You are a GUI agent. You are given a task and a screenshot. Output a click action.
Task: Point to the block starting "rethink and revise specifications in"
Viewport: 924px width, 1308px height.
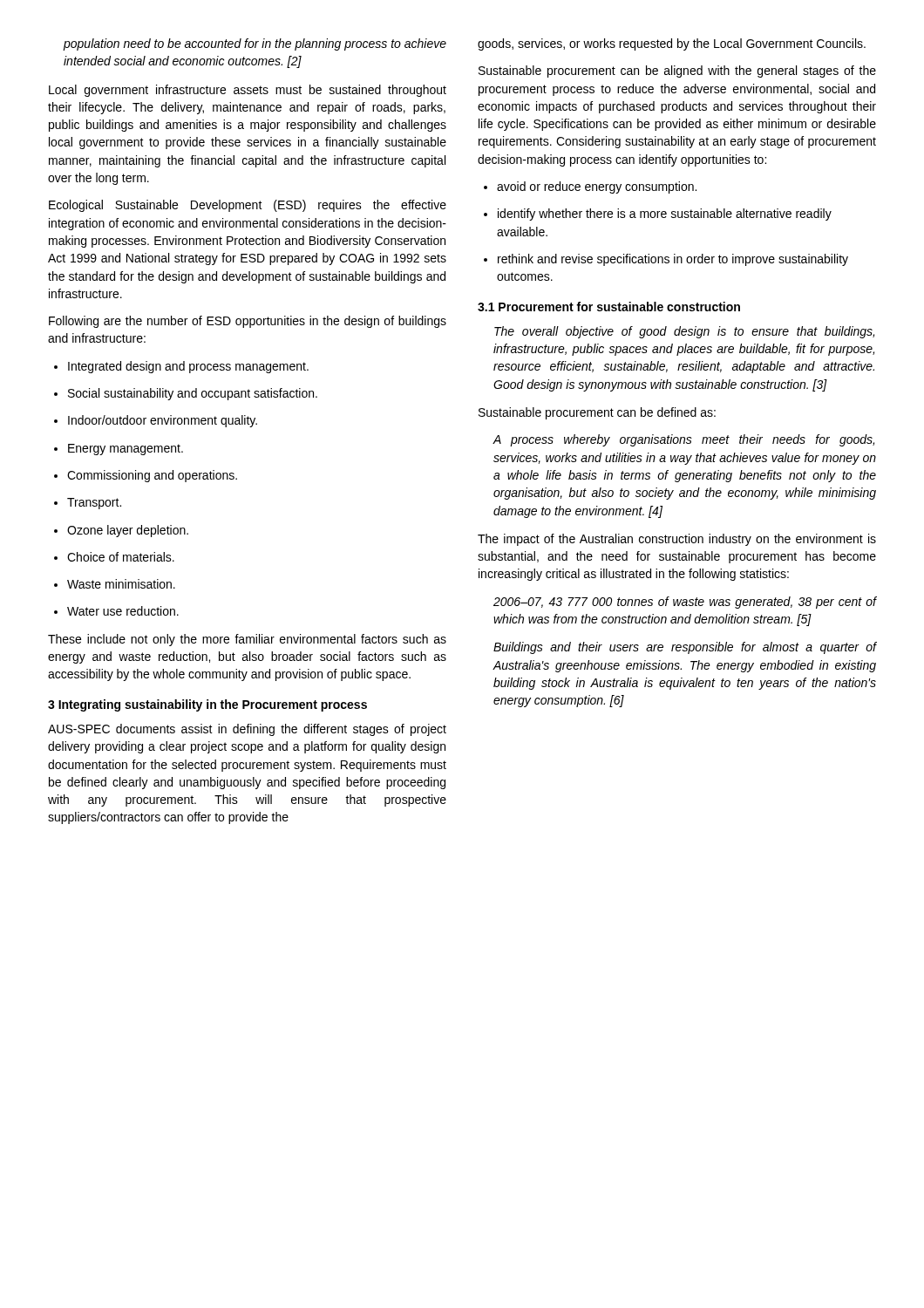click(x=677, y=268)
